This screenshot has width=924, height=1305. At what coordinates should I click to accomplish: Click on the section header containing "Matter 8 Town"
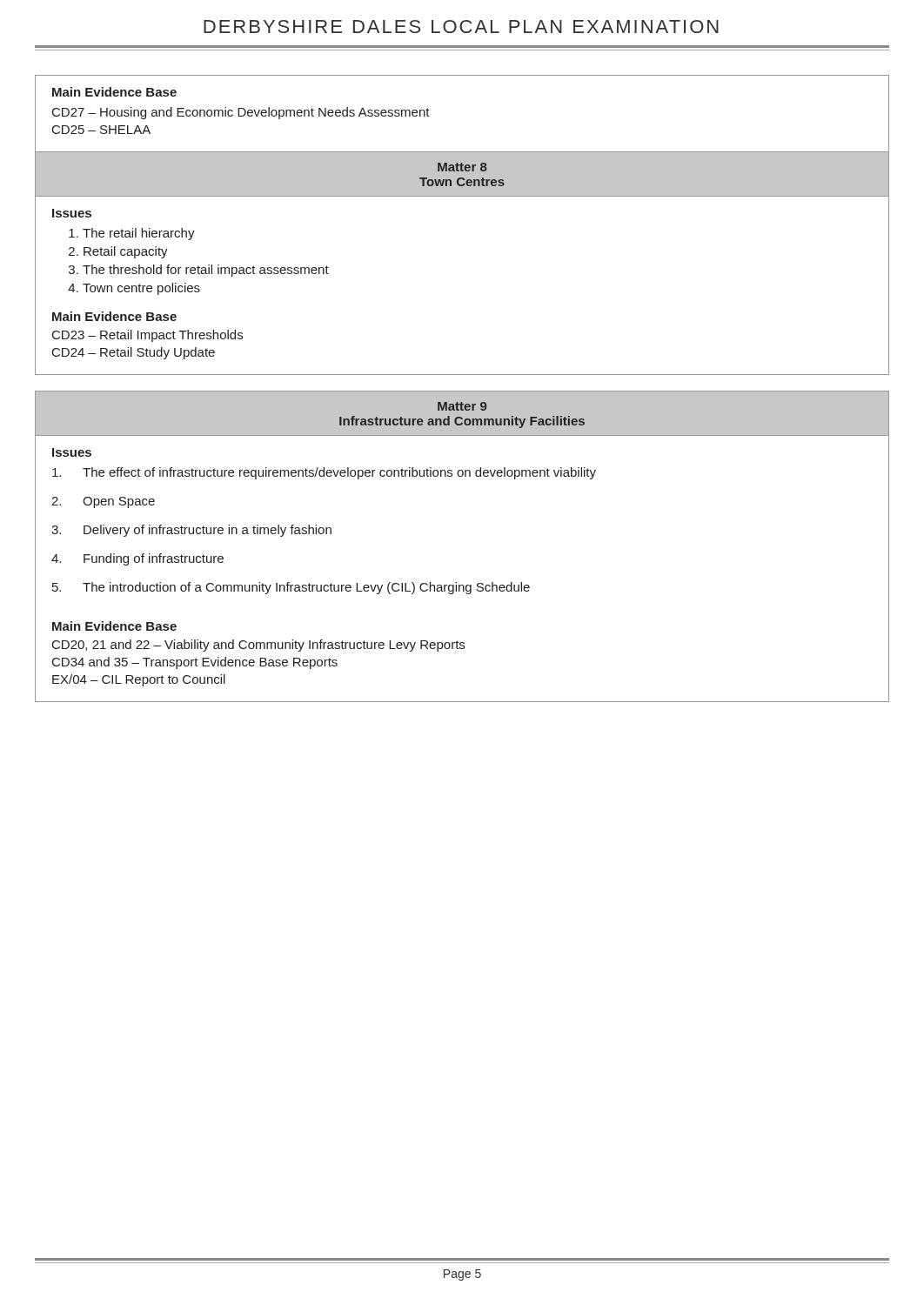tap(462, 174)
